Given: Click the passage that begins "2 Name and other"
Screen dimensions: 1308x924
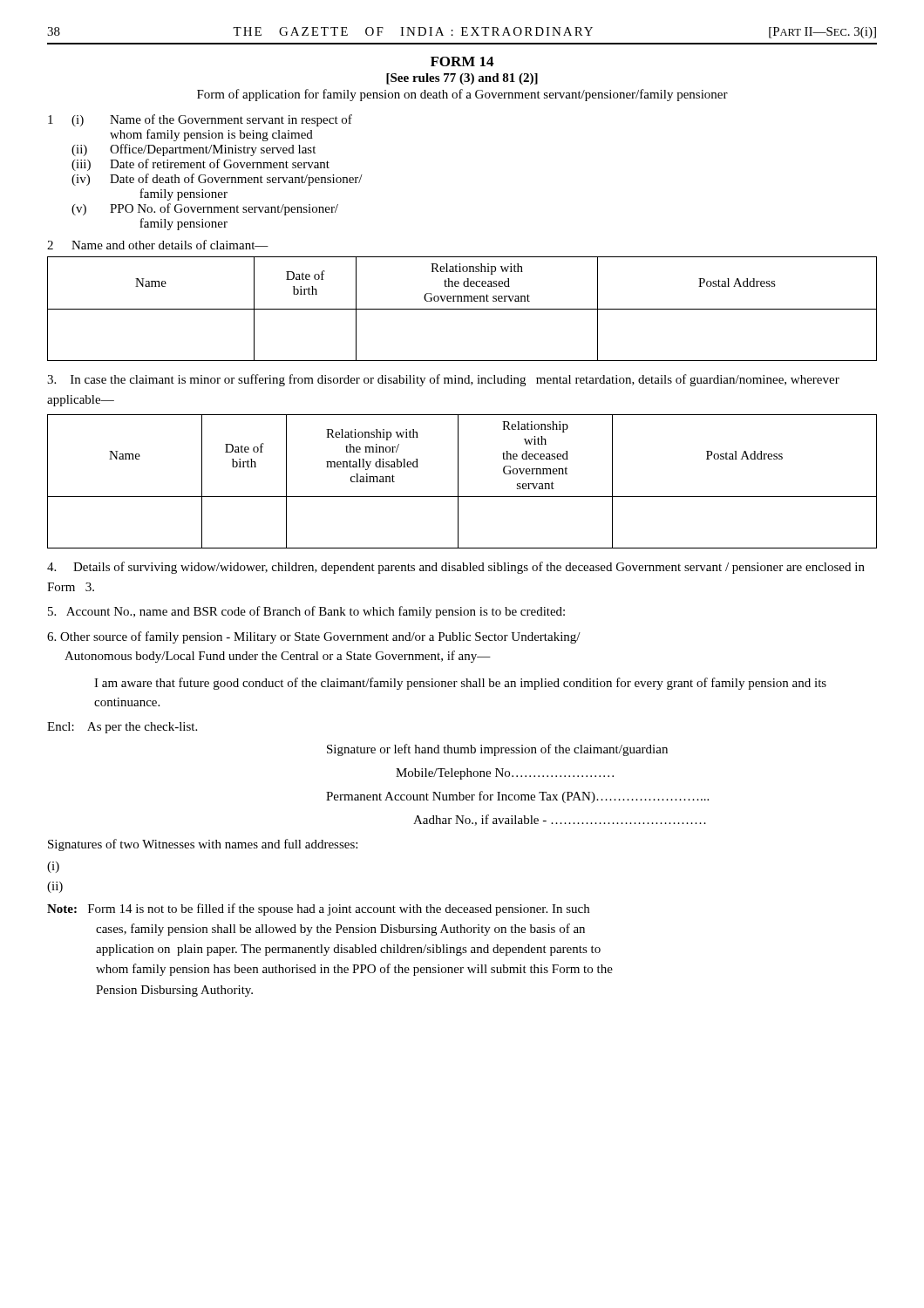Looking at the screenshot, I should (x=462, y=245).
